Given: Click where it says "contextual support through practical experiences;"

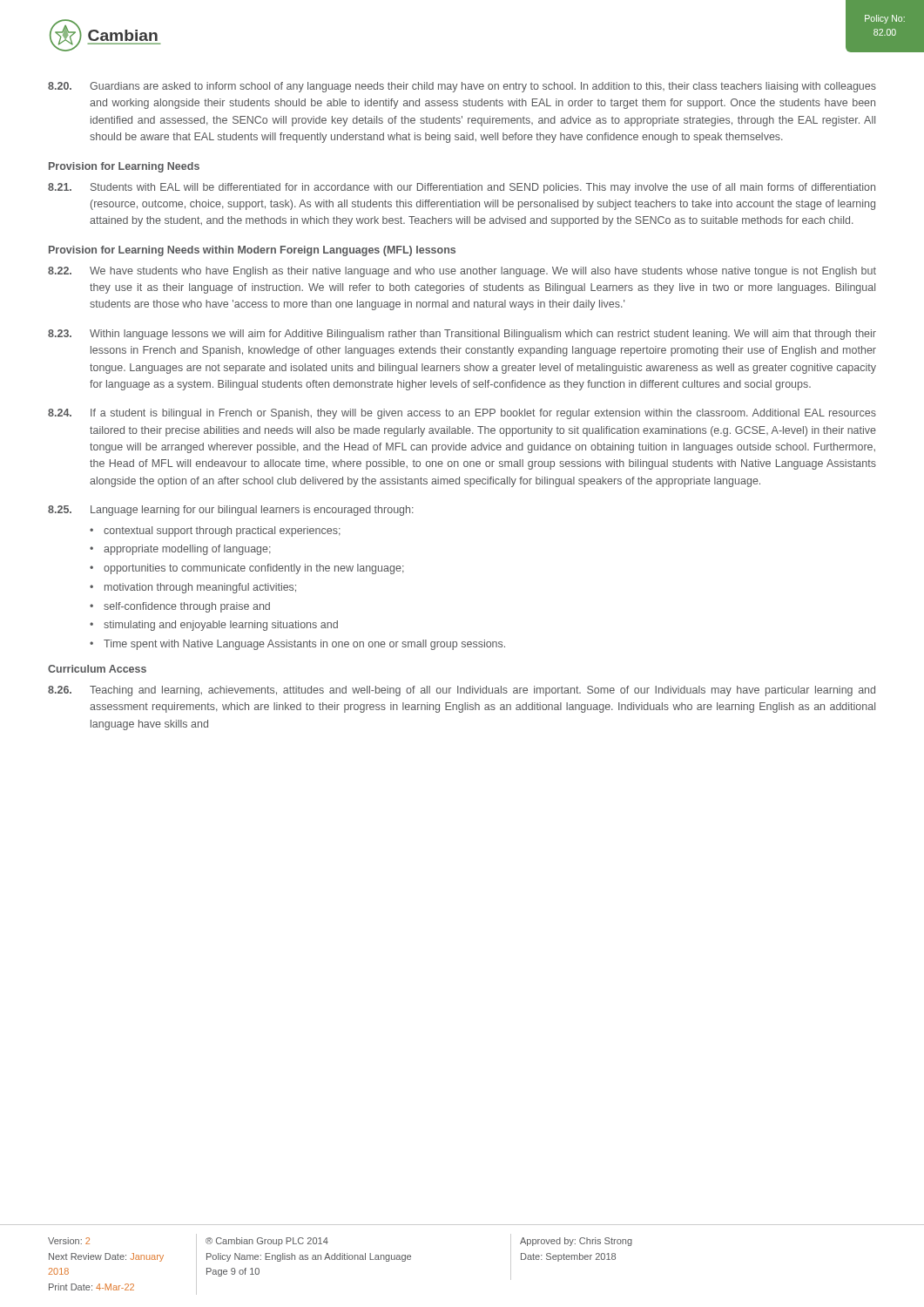Looking at the screenshot, I should point(222,530).
